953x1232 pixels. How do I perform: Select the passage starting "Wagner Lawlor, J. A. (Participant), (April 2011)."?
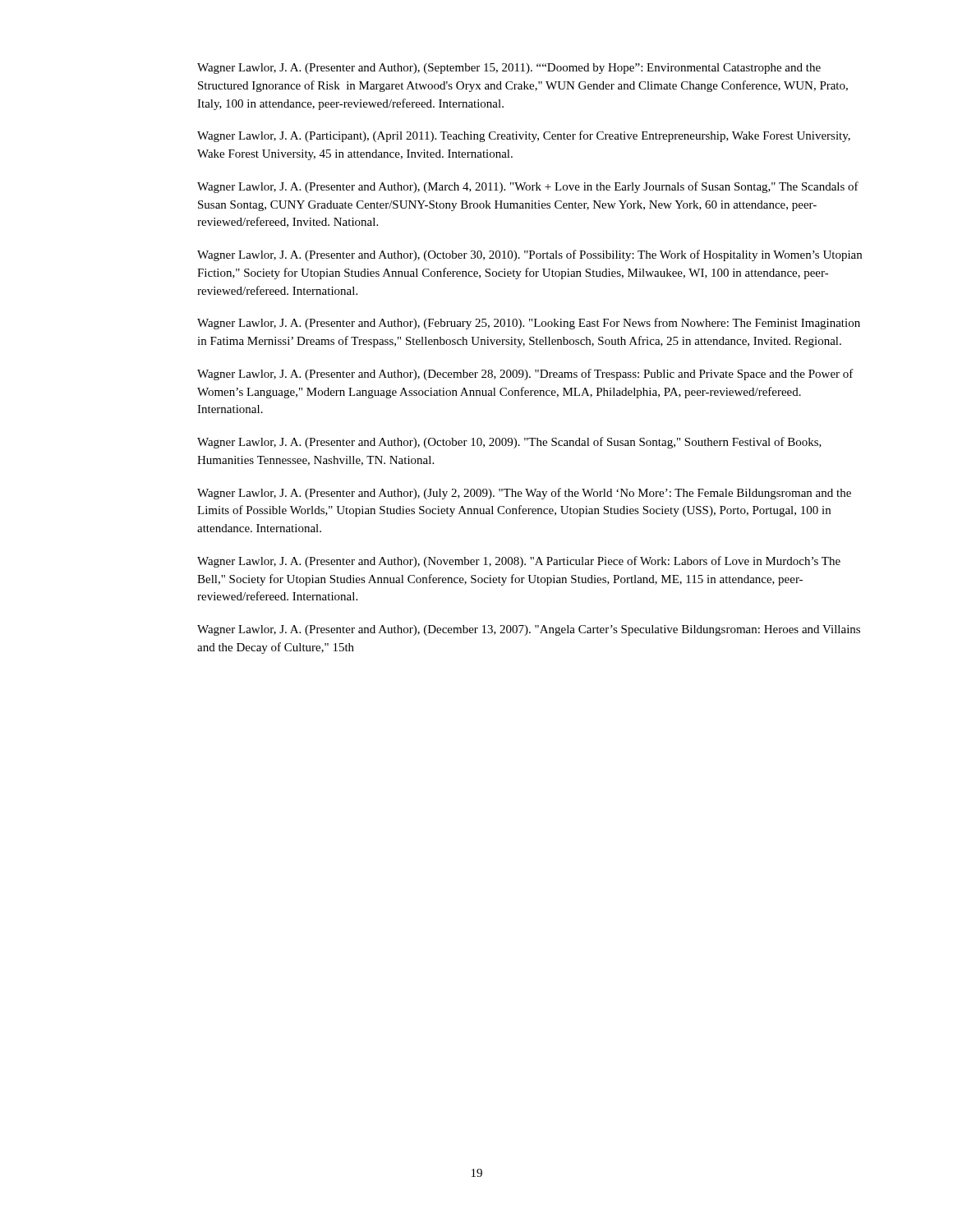pyautogui.click(x=515, y=145)
